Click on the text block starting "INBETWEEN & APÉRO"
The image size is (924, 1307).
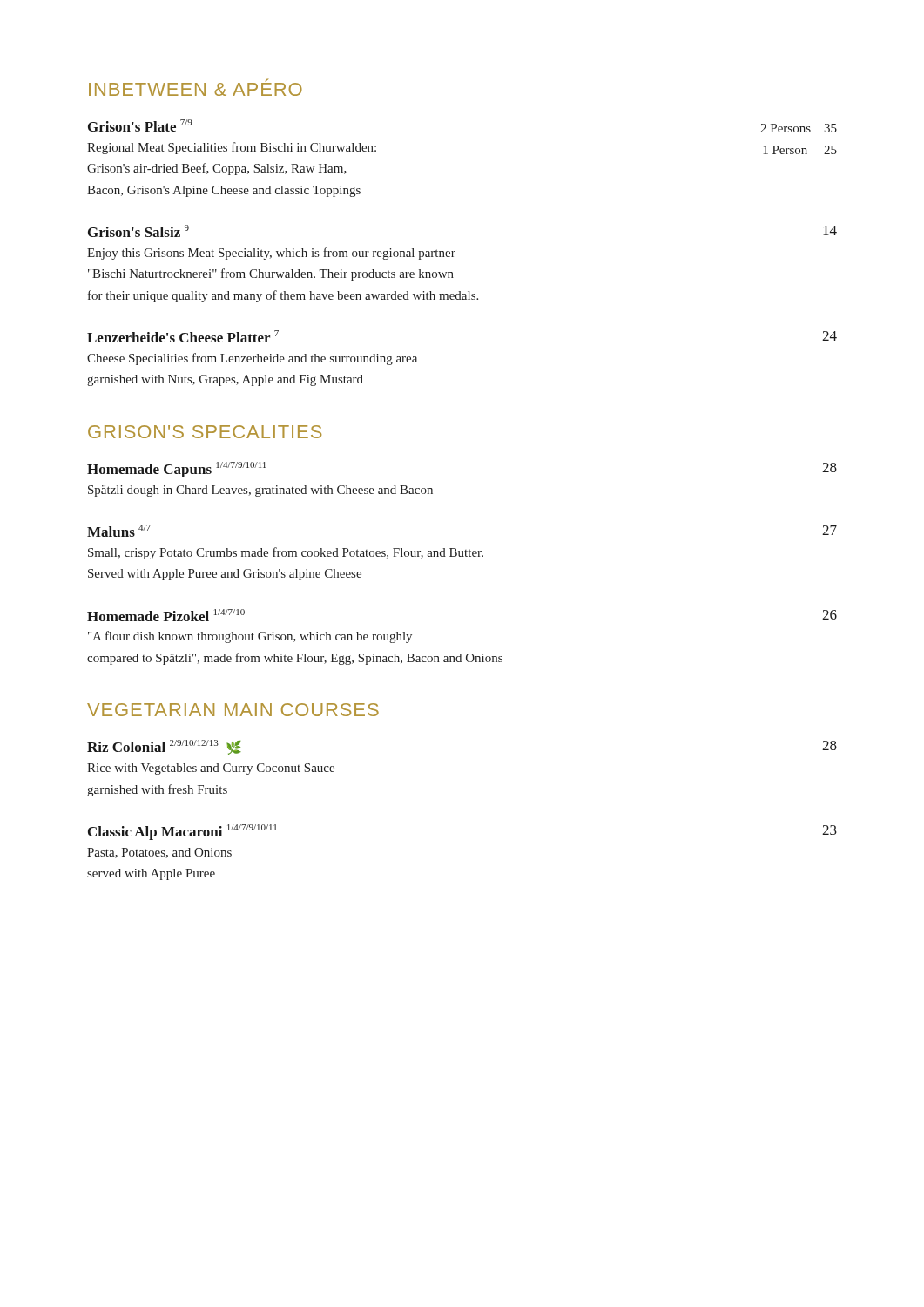[x=195, y=89]
